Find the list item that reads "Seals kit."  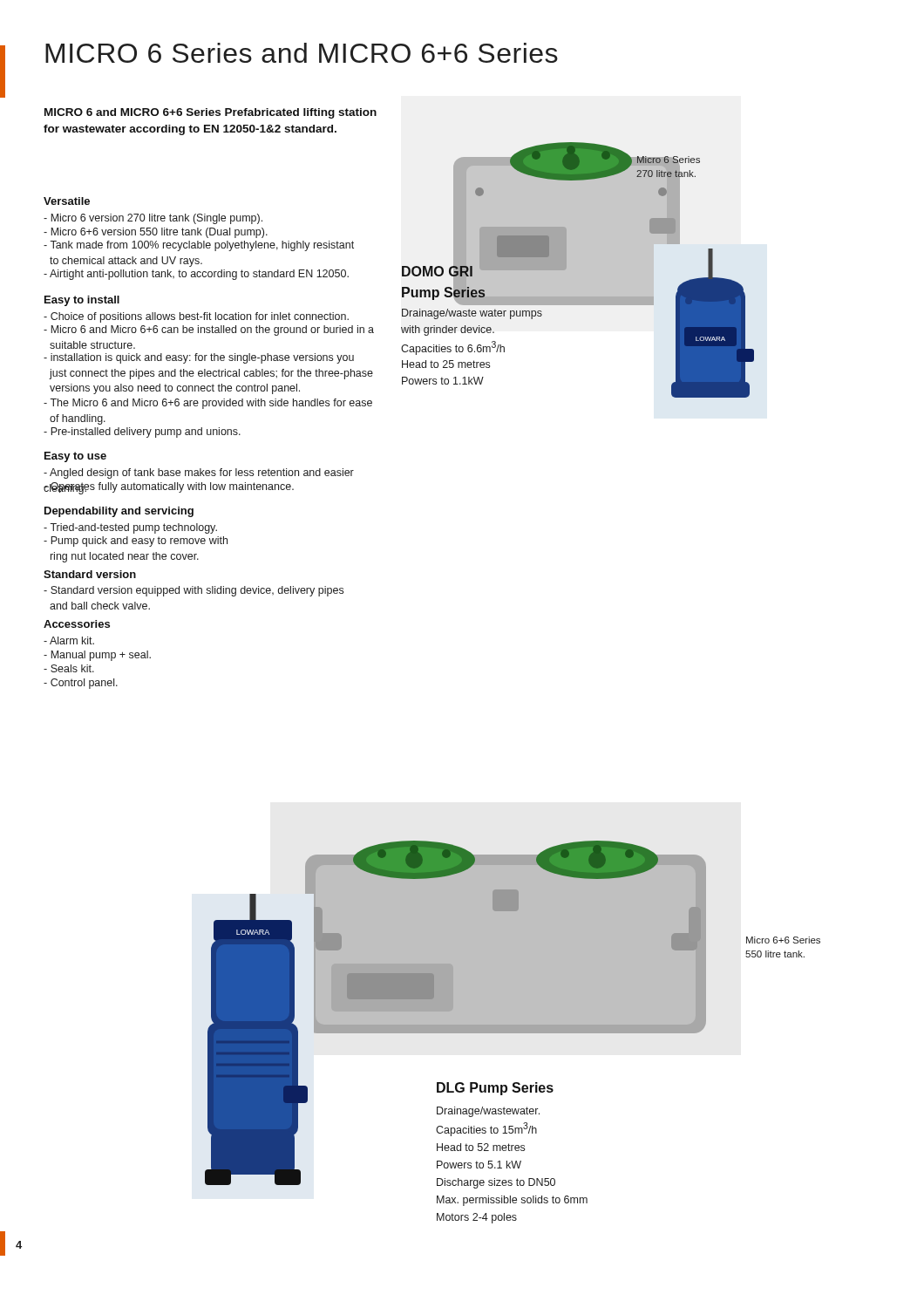69,669
